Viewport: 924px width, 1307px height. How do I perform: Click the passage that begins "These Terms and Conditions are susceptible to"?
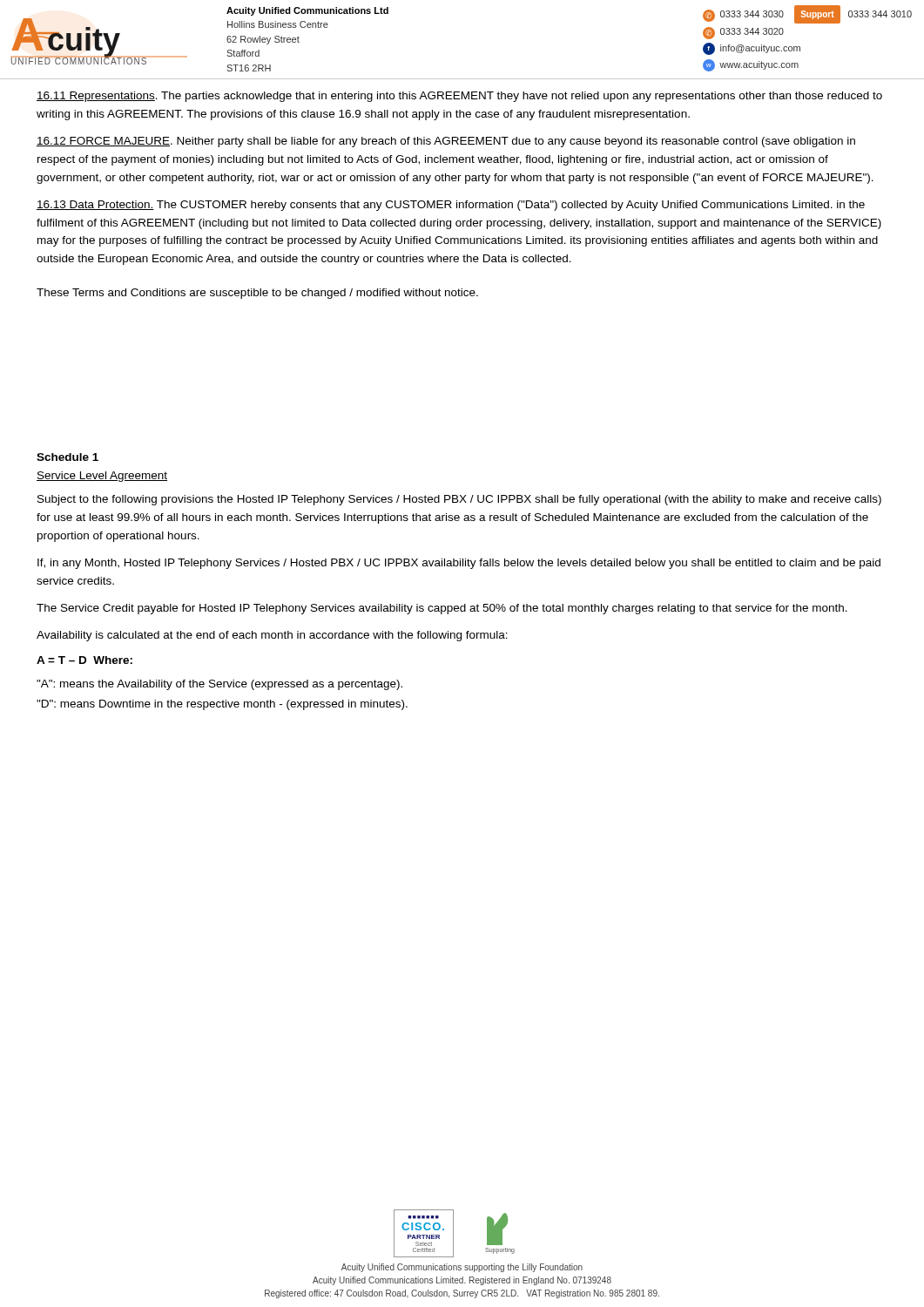[258, 293]
